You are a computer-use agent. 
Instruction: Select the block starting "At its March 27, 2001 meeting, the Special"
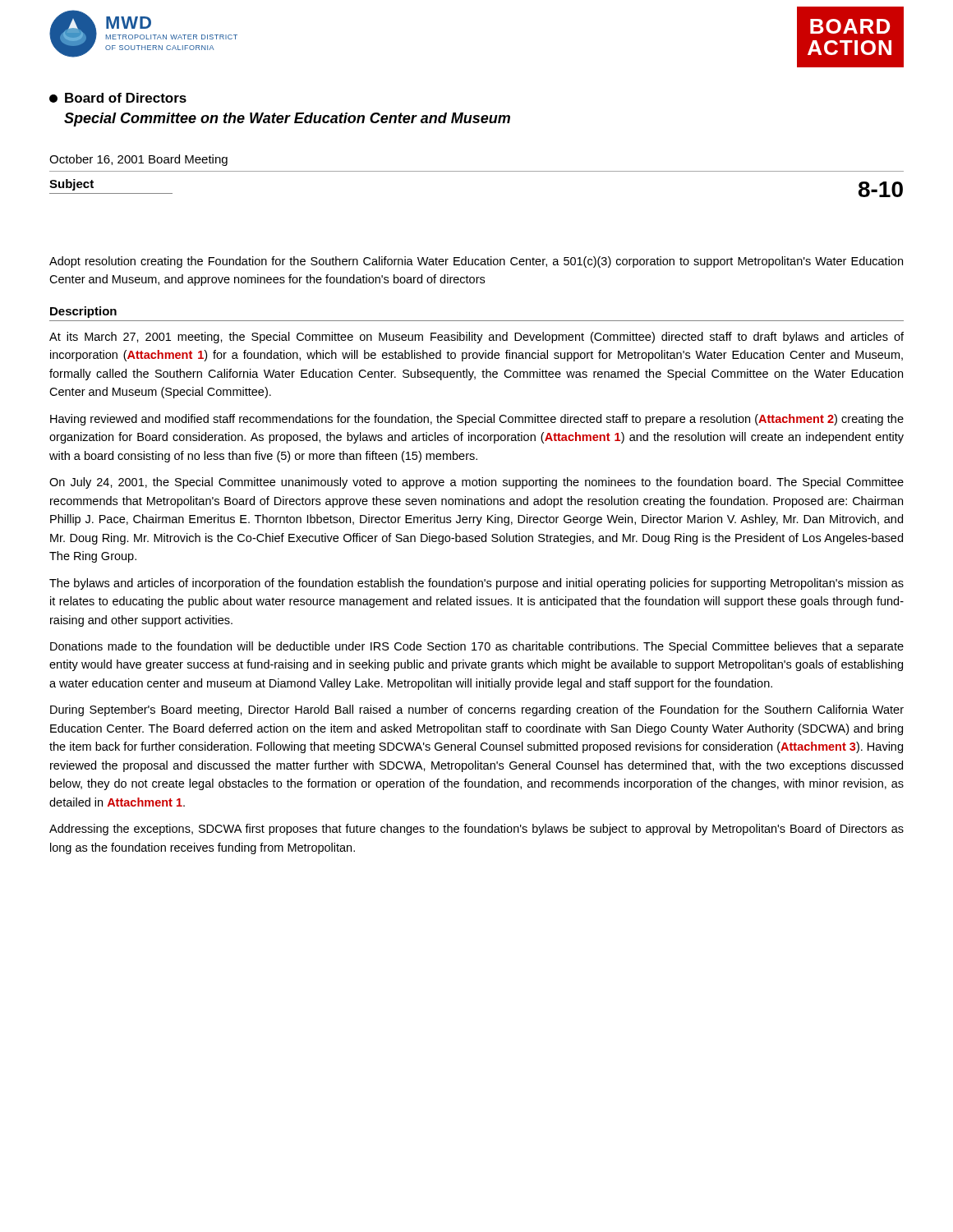[x=476, y=364]
